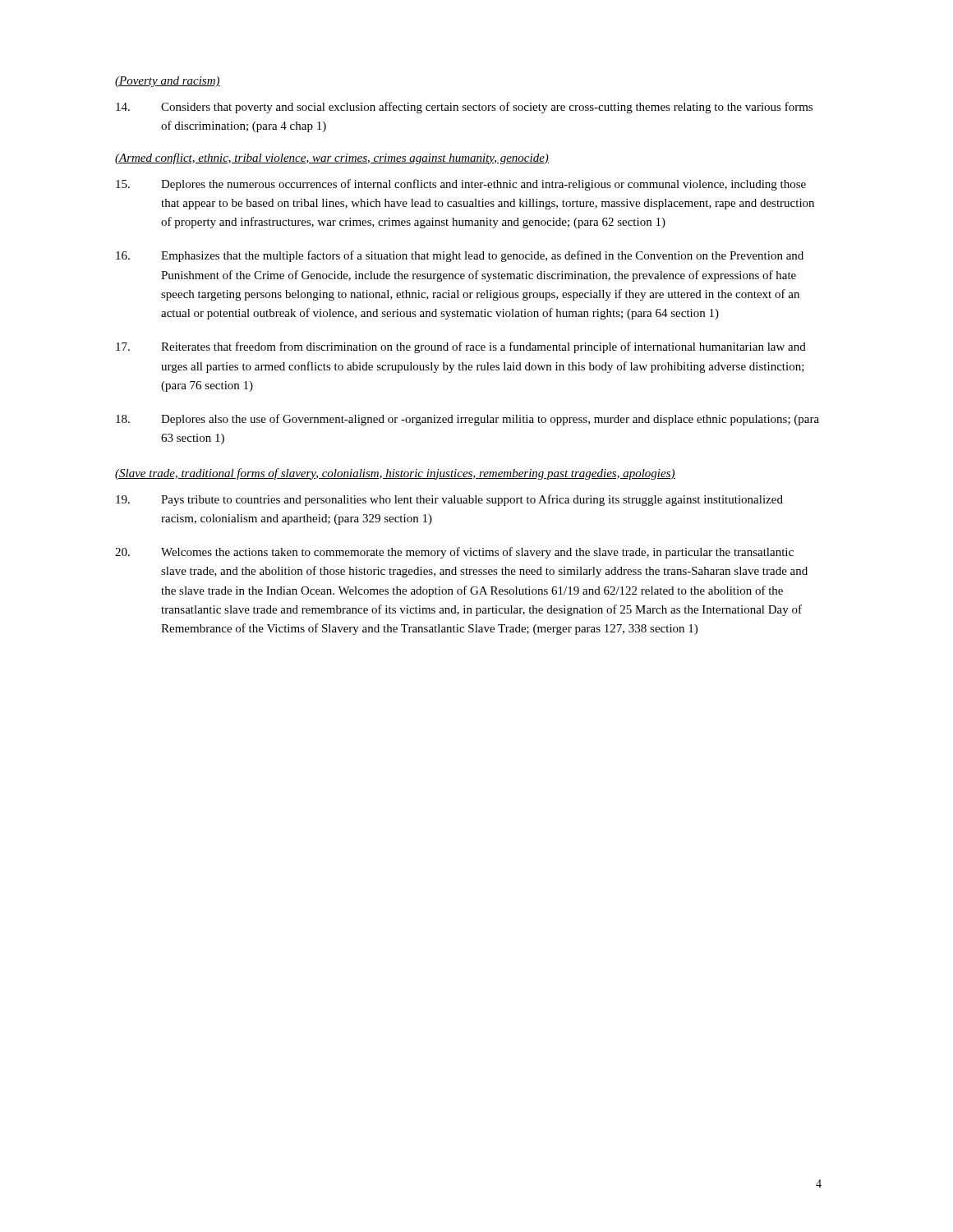Where is the passage that starts "18. Deplores also the use of Government-aligned"?

(x=468, y=429)
